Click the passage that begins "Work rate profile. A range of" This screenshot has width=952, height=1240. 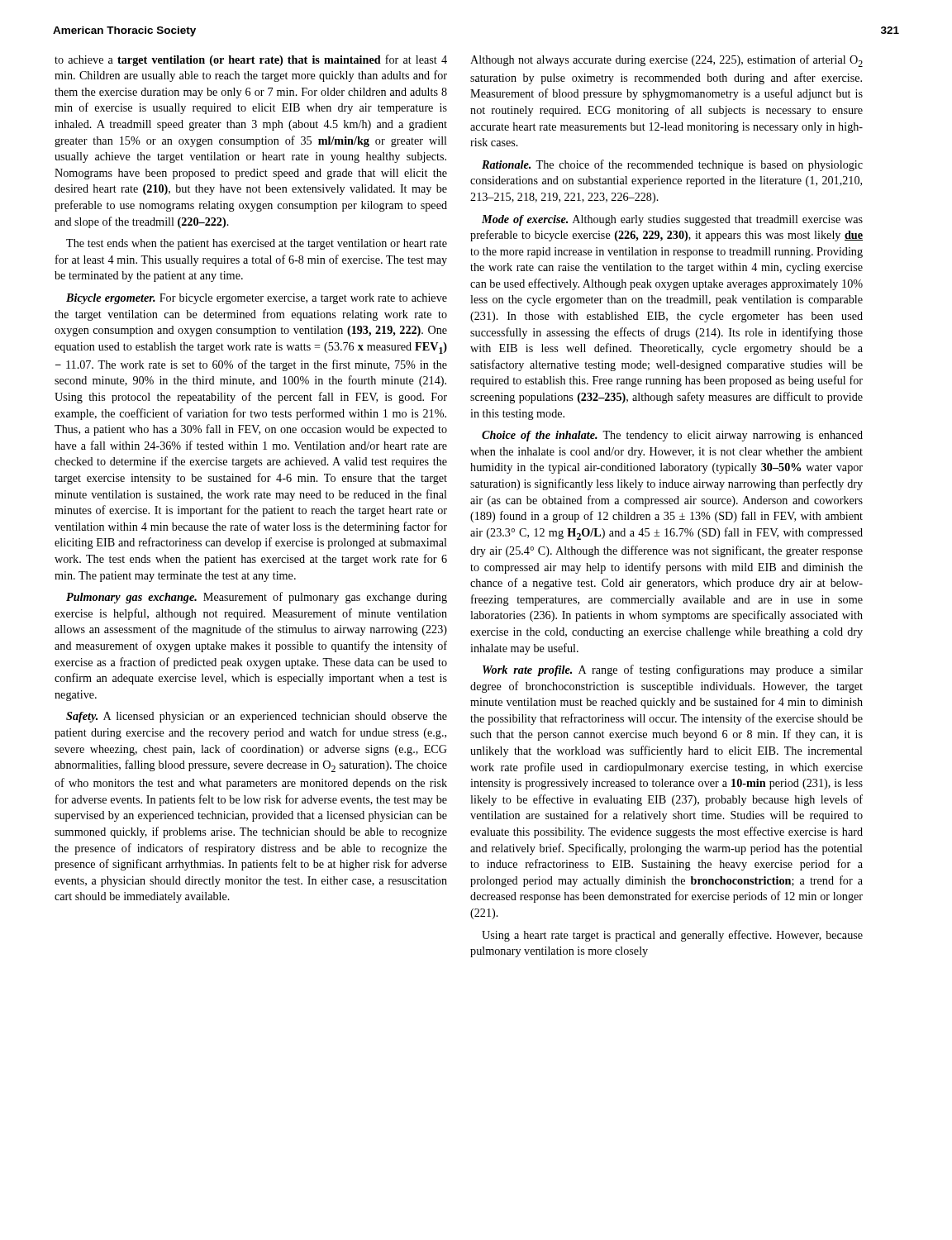667,792
